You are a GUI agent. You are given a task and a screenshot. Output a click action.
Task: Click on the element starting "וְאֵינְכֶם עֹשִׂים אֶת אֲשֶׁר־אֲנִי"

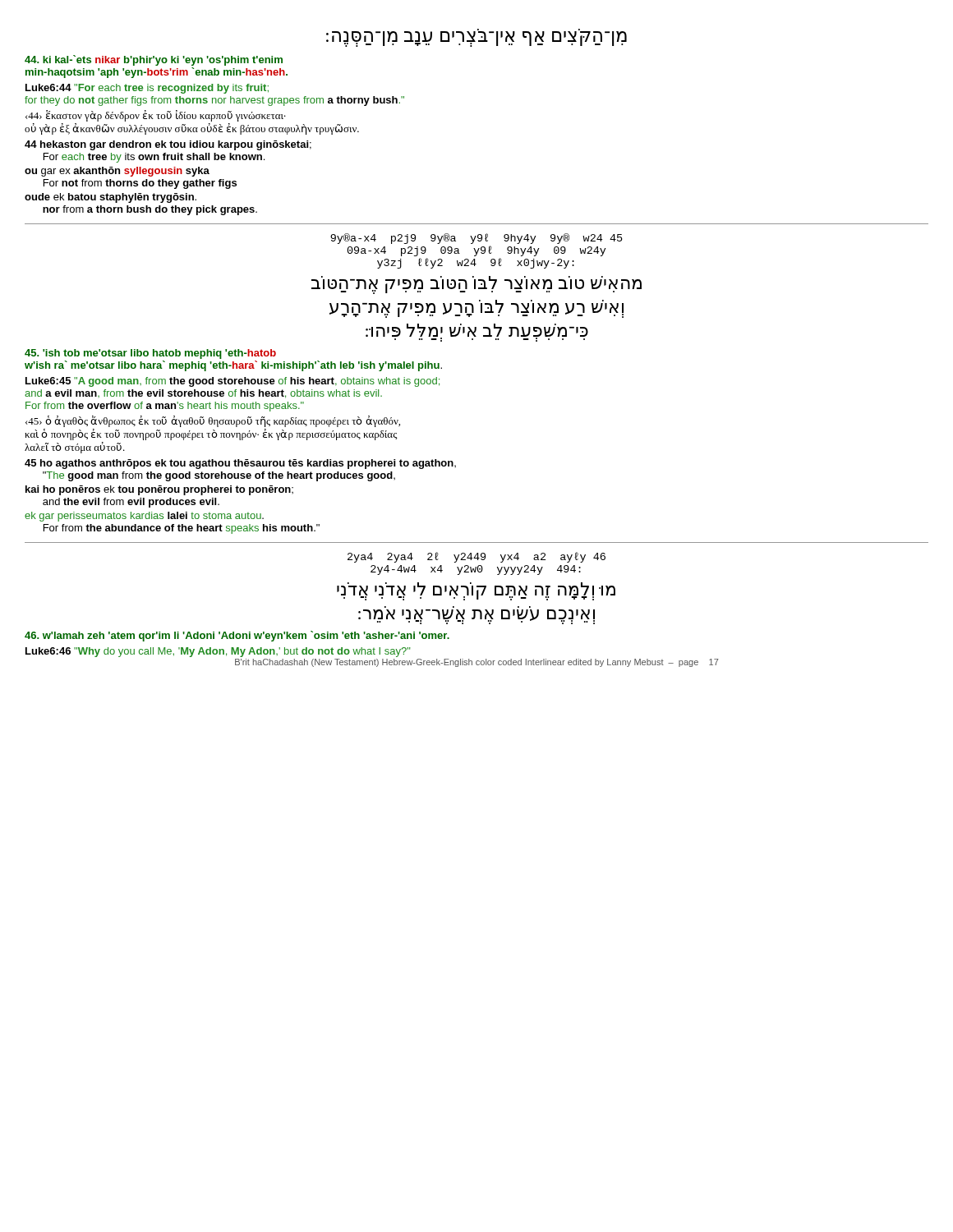[476, 613]
